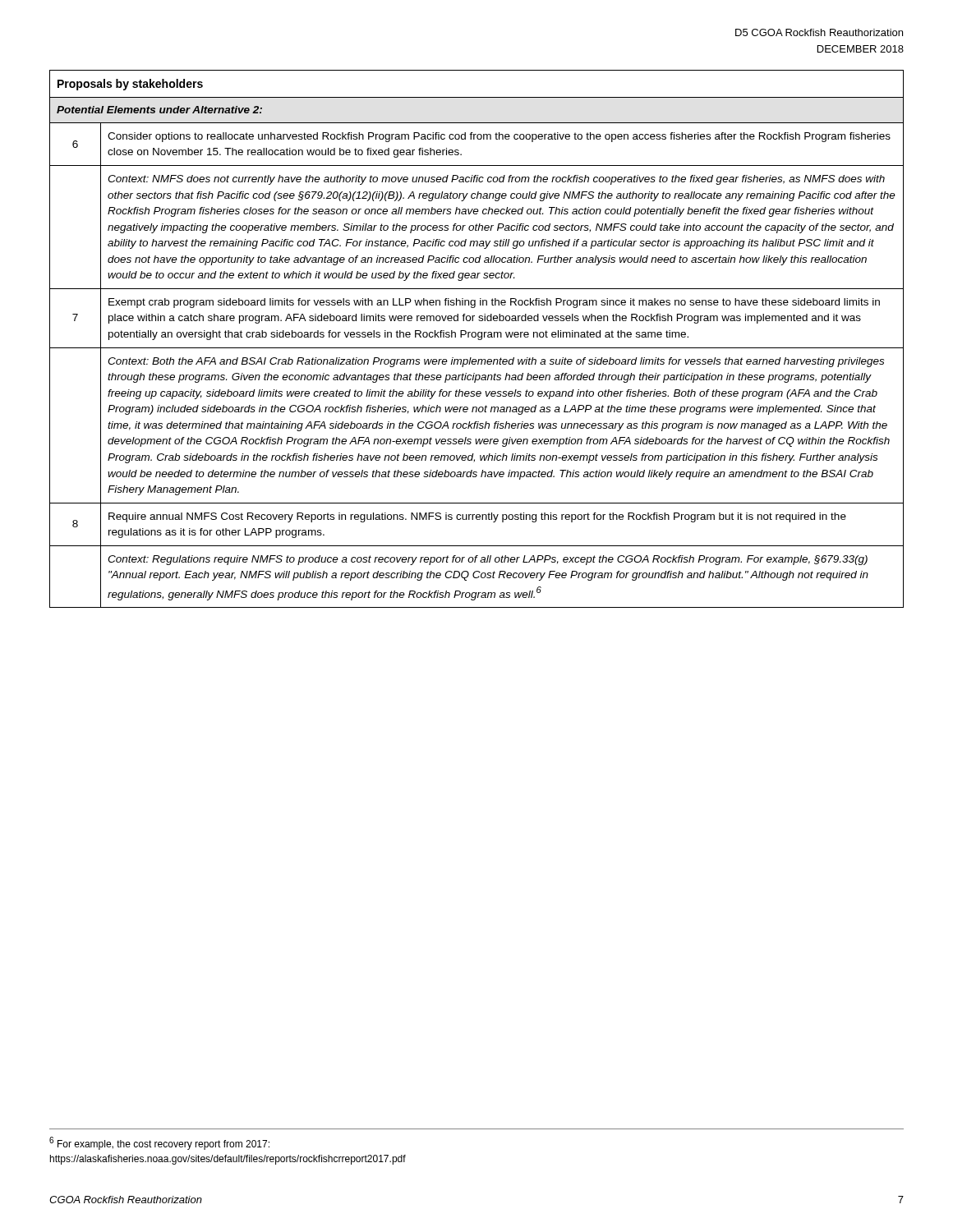
Task: Find the table that mentions "Context: Regulations require NMFS"
Action: tap(476, 339)
